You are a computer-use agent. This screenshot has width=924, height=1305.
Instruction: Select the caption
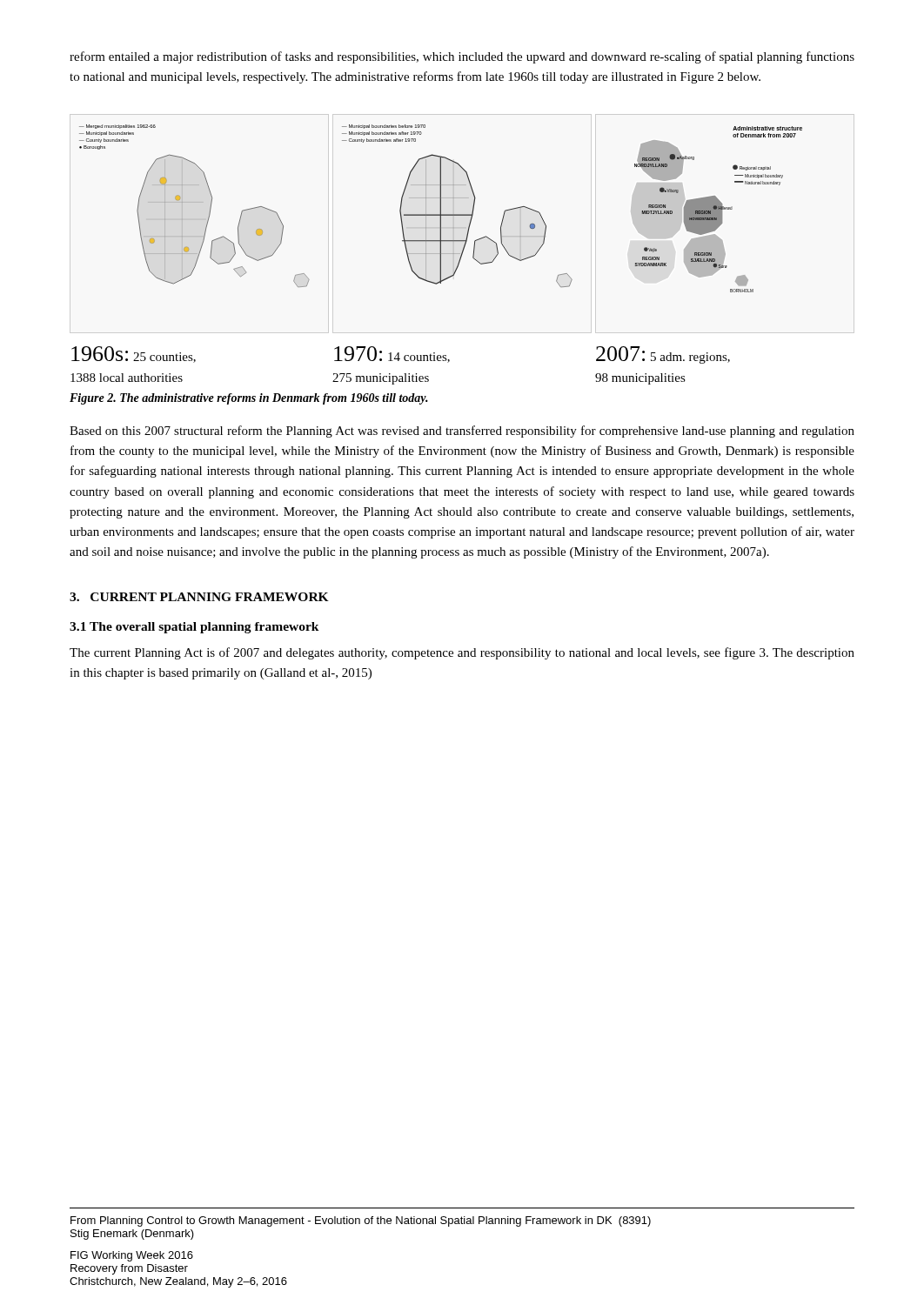[x=249, y=398]
